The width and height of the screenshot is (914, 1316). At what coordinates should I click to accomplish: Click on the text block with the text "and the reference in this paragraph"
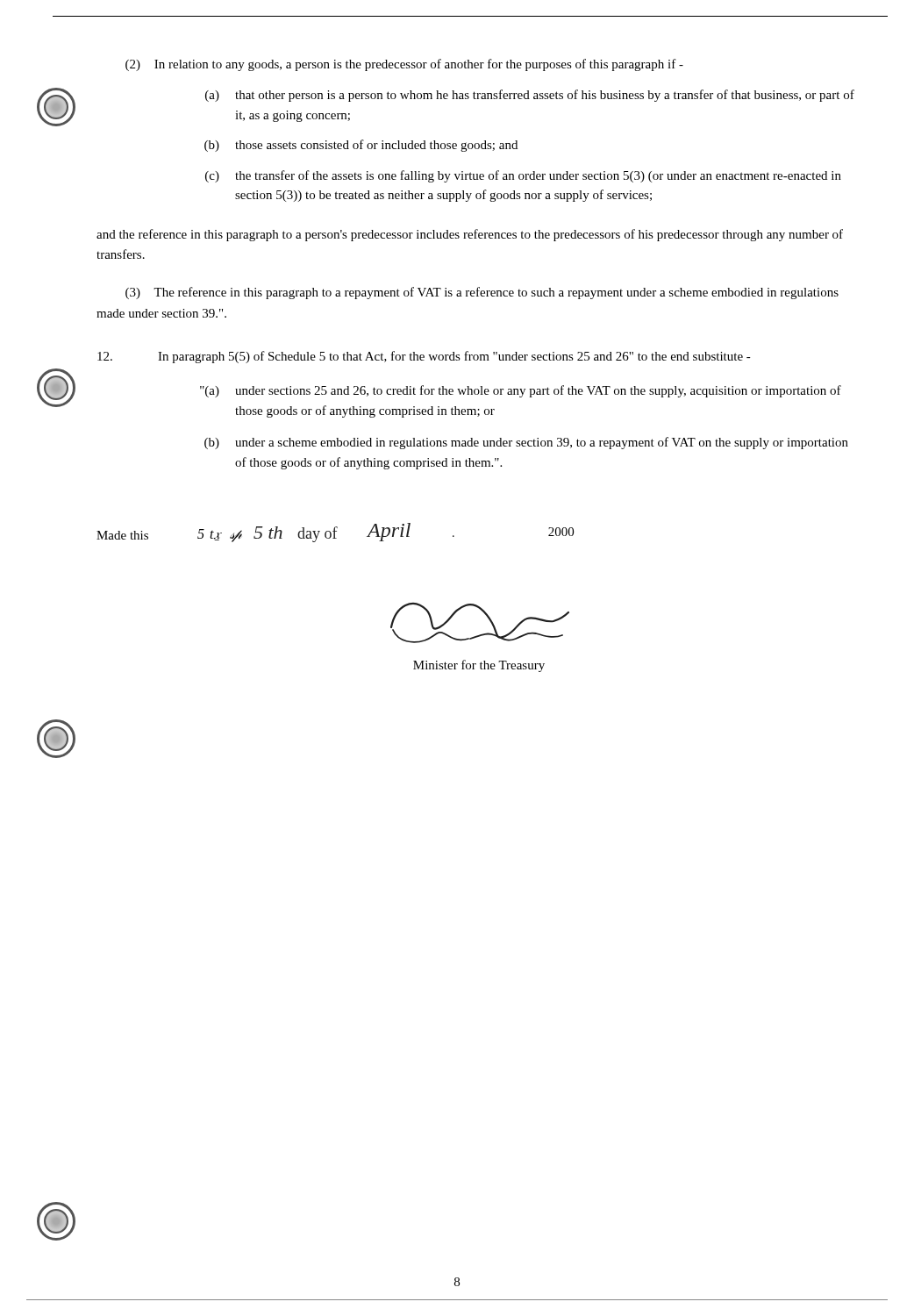pyautogui.click(x=470, y=244)
